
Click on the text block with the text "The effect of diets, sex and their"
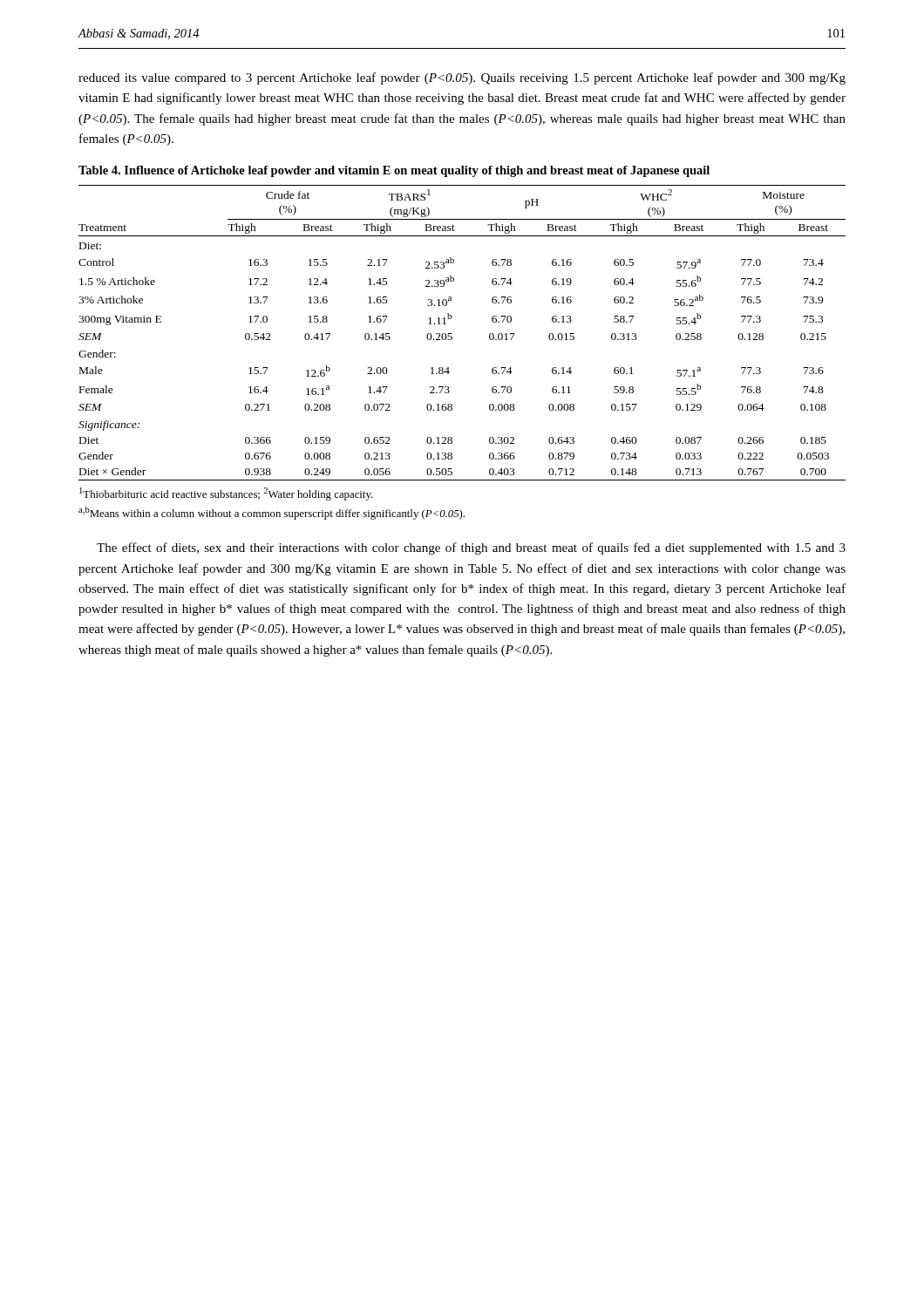(x=462, y=599)
